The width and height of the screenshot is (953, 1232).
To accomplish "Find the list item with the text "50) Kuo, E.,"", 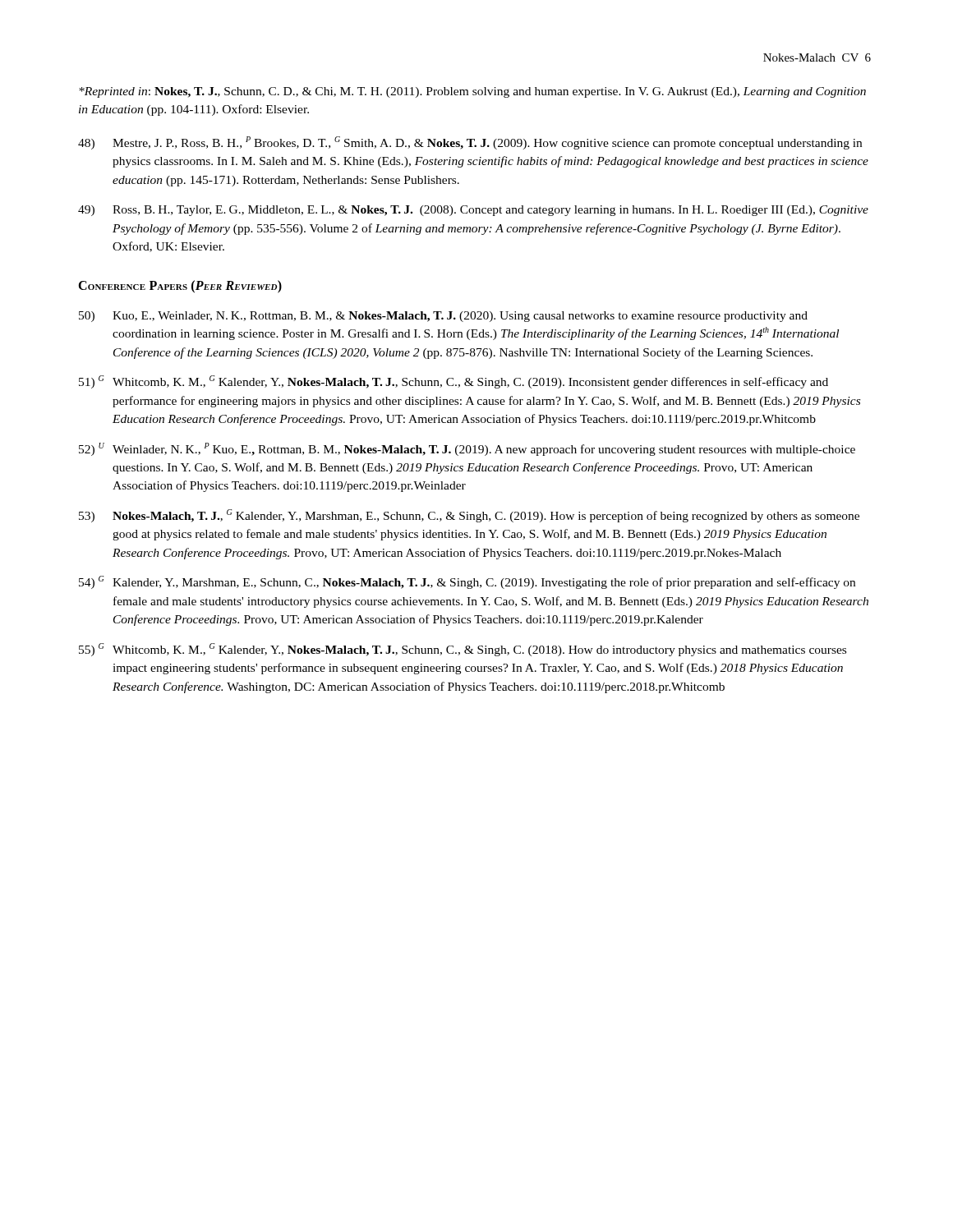I will [x=474, y=334].
